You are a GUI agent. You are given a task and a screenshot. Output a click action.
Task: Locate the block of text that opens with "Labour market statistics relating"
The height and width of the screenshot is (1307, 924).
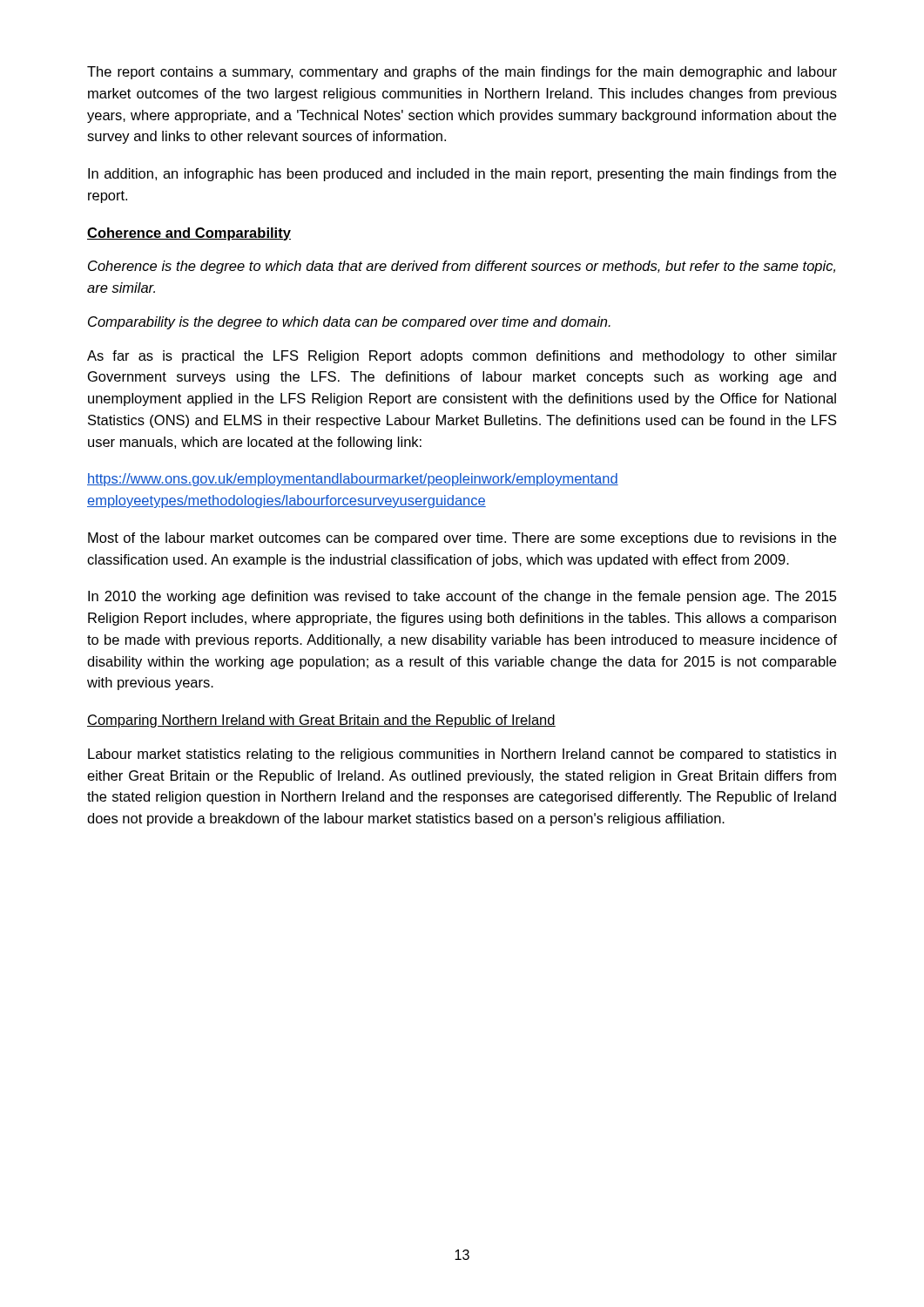[x=462, y=786]
